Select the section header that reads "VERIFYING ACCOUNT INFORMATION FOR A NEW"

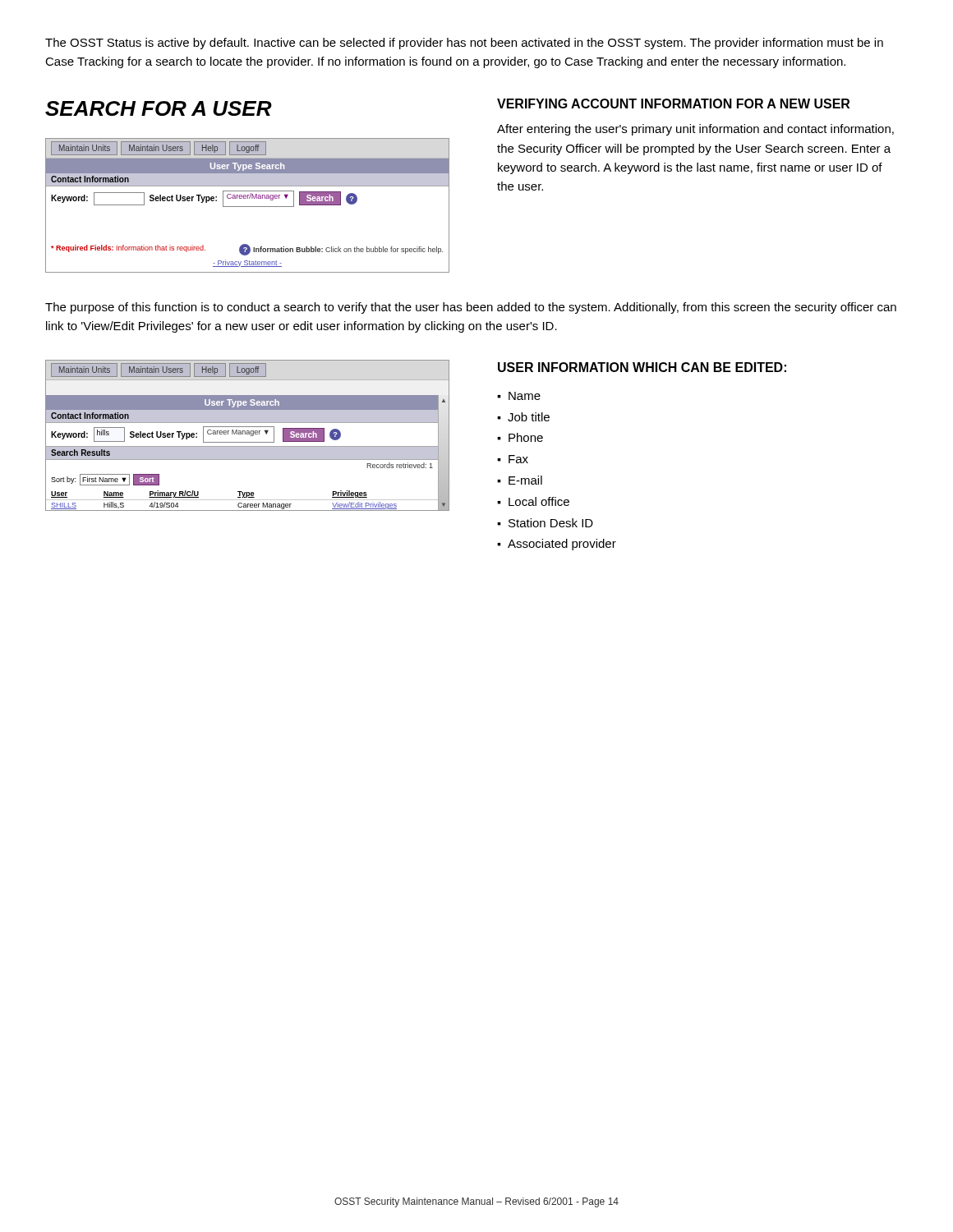(x=674, y=103)
